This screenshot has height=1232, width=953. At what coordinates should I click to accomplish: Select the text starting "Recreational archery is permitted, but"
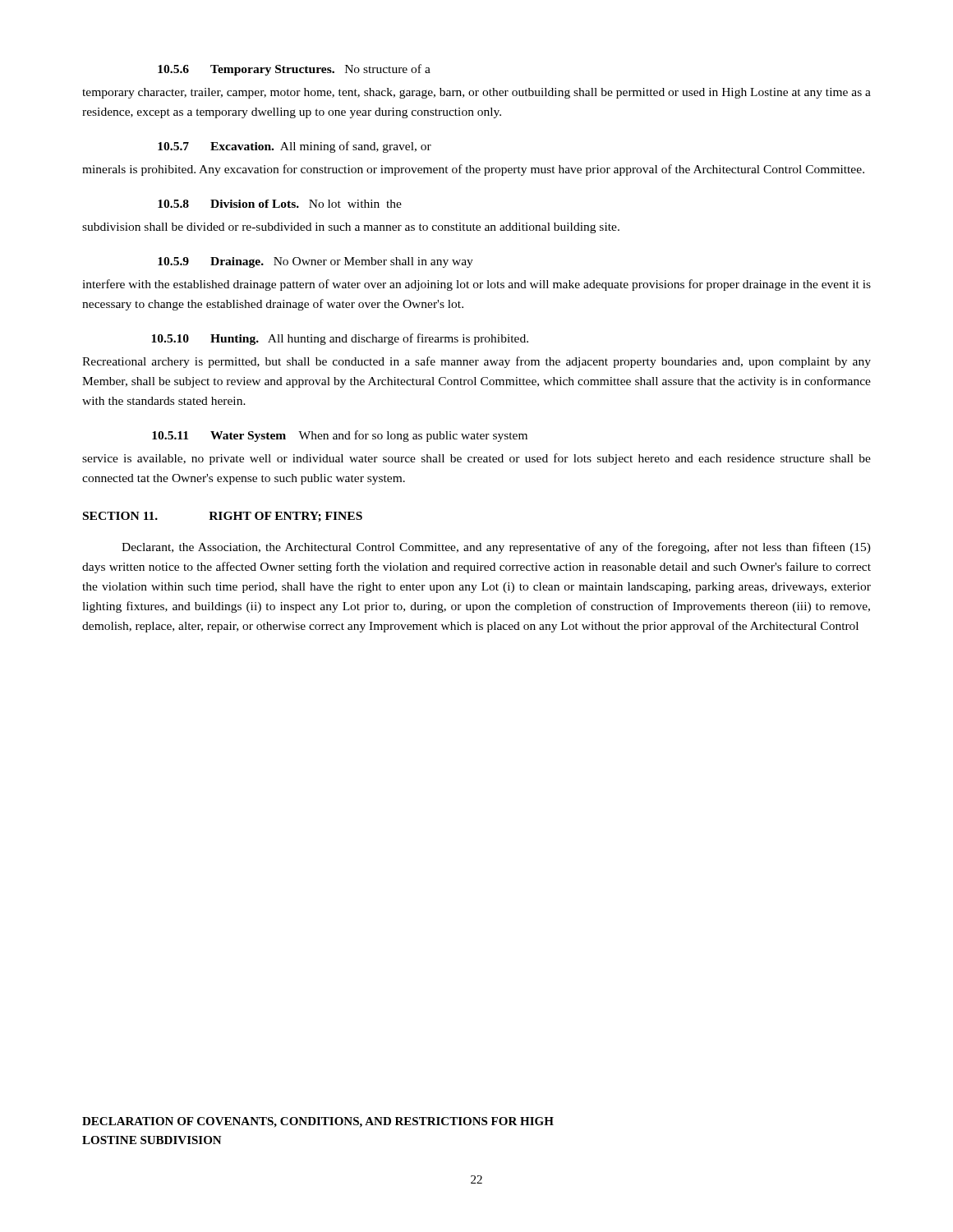[x=476, y=381]
